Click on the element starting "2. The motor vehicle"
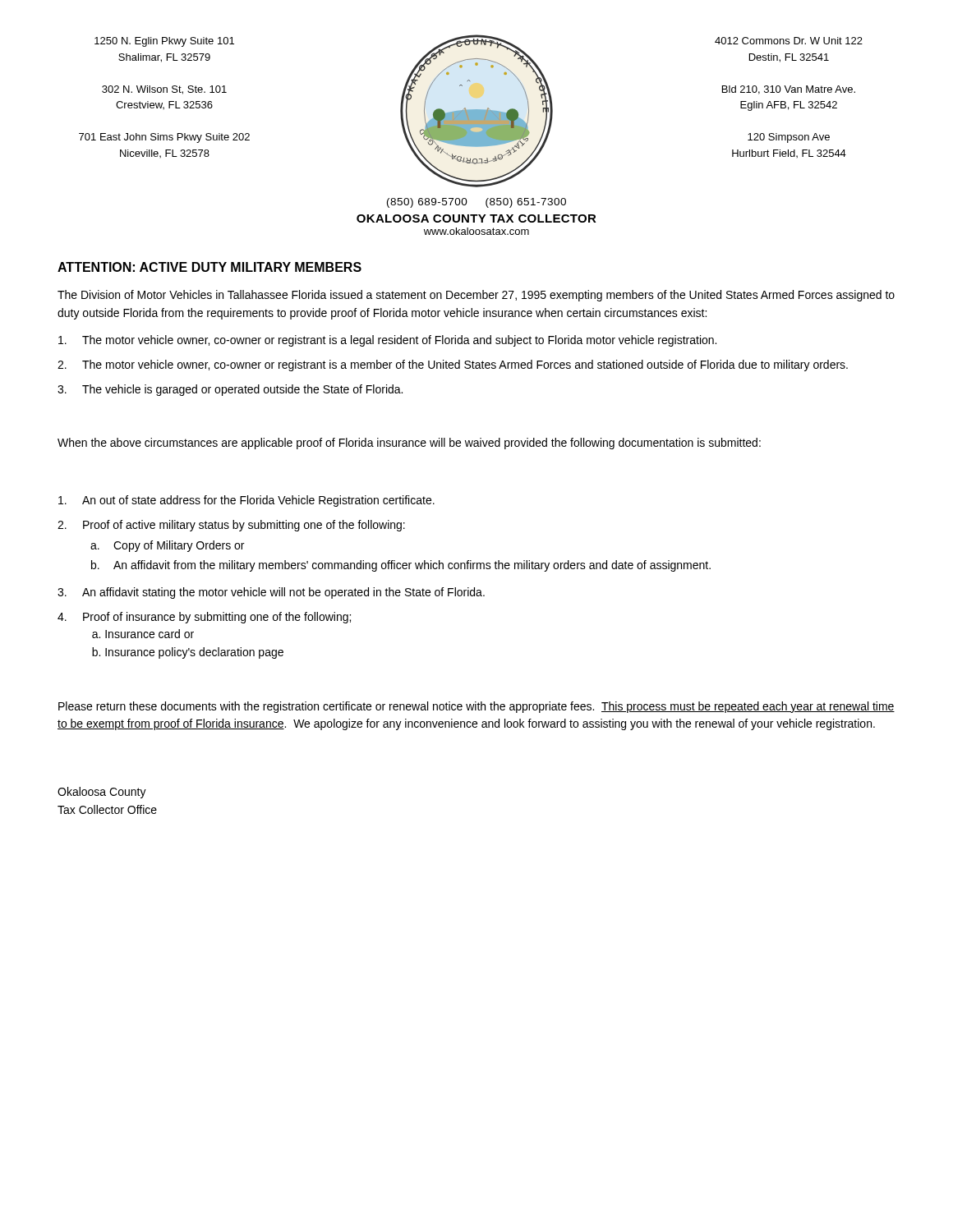The image size is (953, 1232). 476,365
